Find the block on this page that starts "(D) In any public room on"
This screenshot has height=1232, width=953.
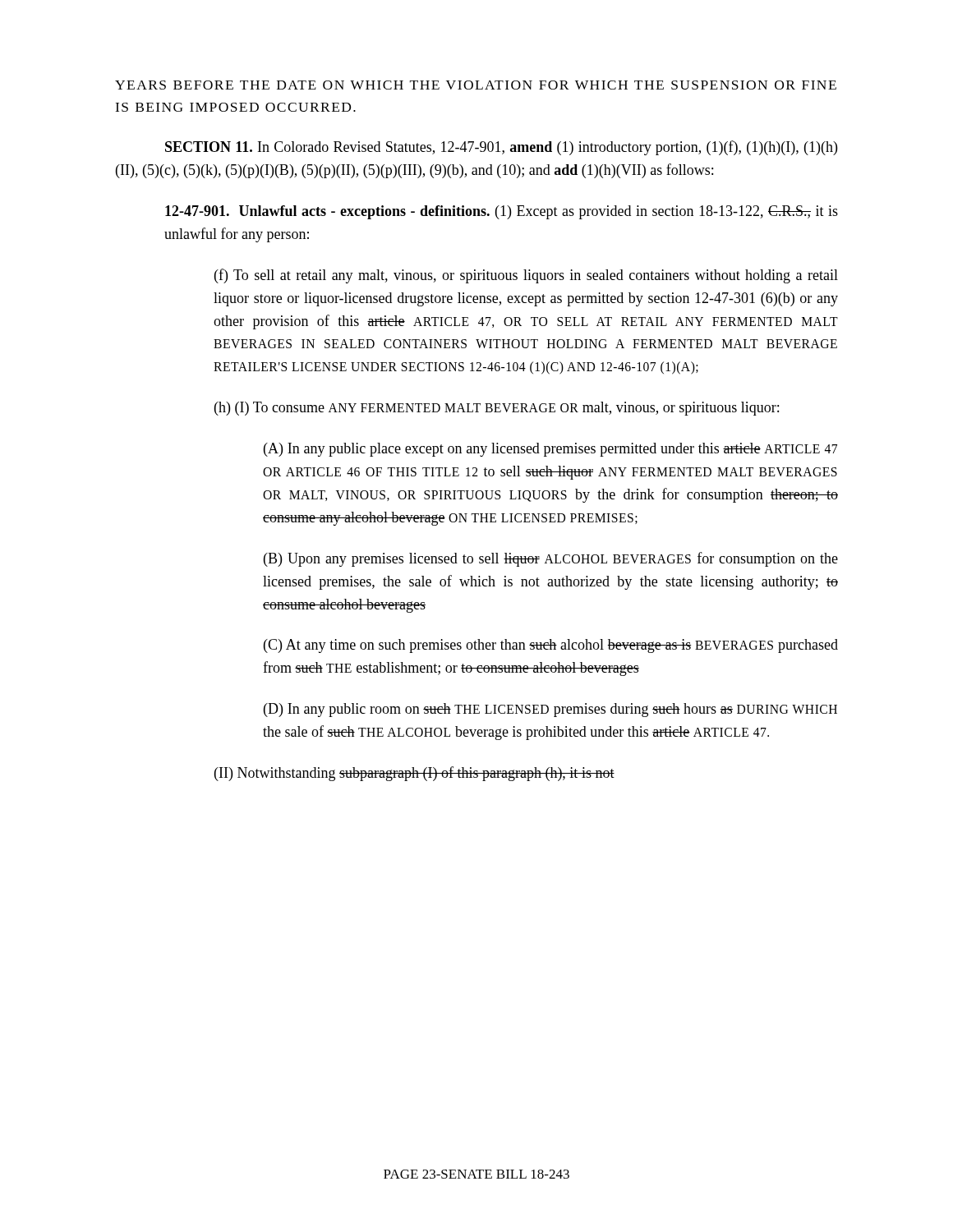click(550, 721)
